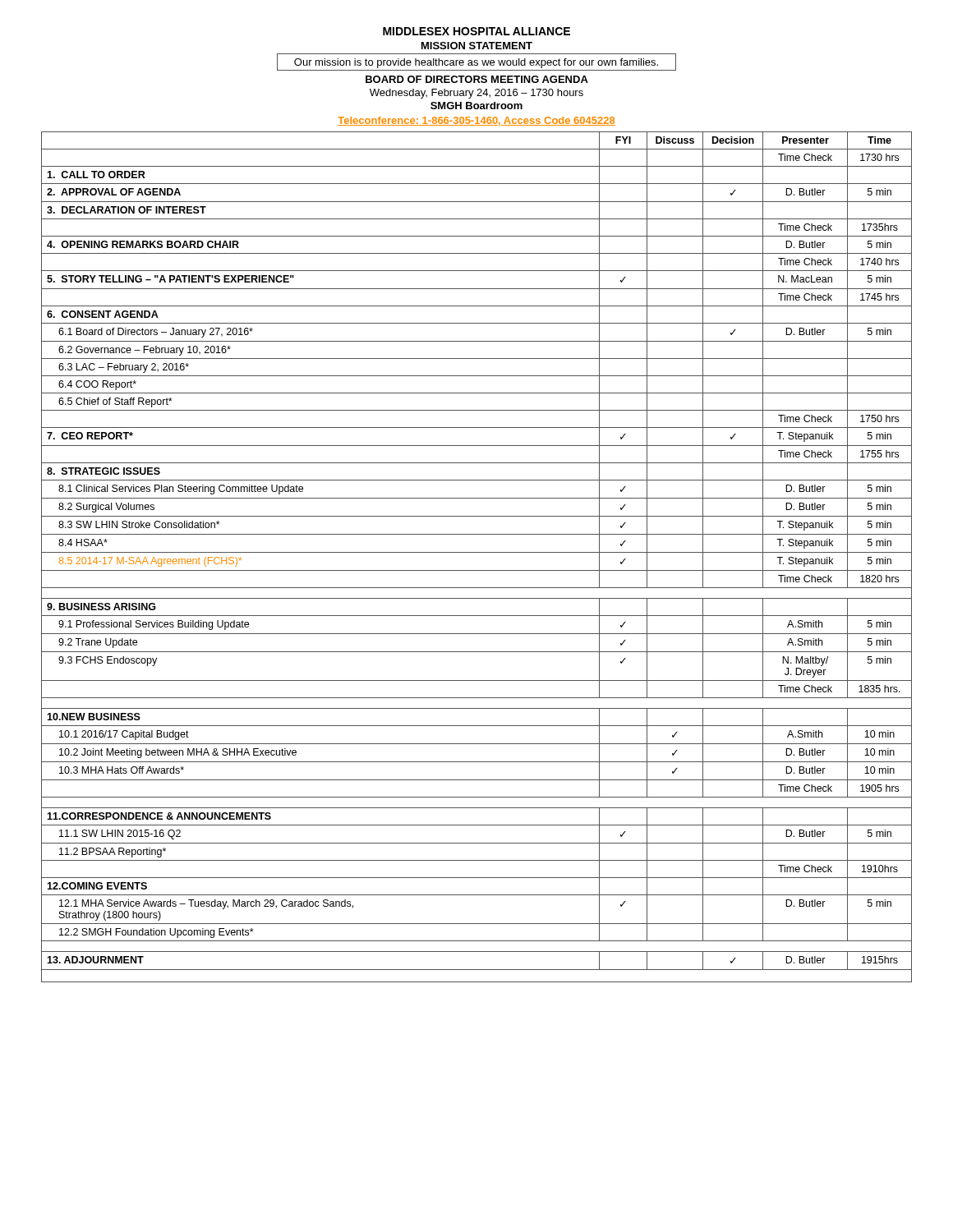Locate the title that says "MIDDLESEX HOSPITAL ALLIANCE"
The width and height of the screenshot is (953, 1232).
[x=476, y=31]
